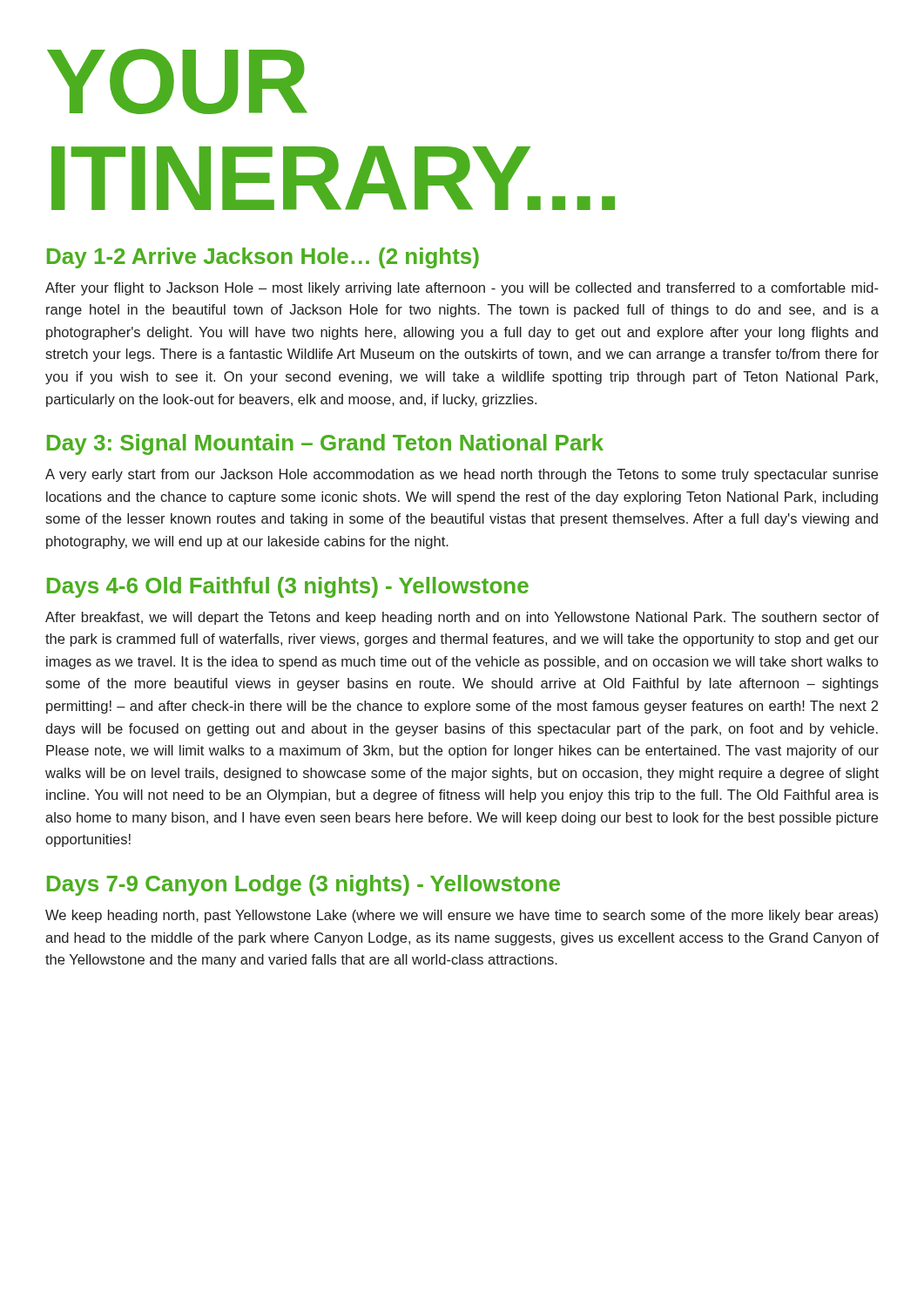Find the block starting "Day 1-2 Arrive"
This screenshot has width=924, height=1307.
462,256
